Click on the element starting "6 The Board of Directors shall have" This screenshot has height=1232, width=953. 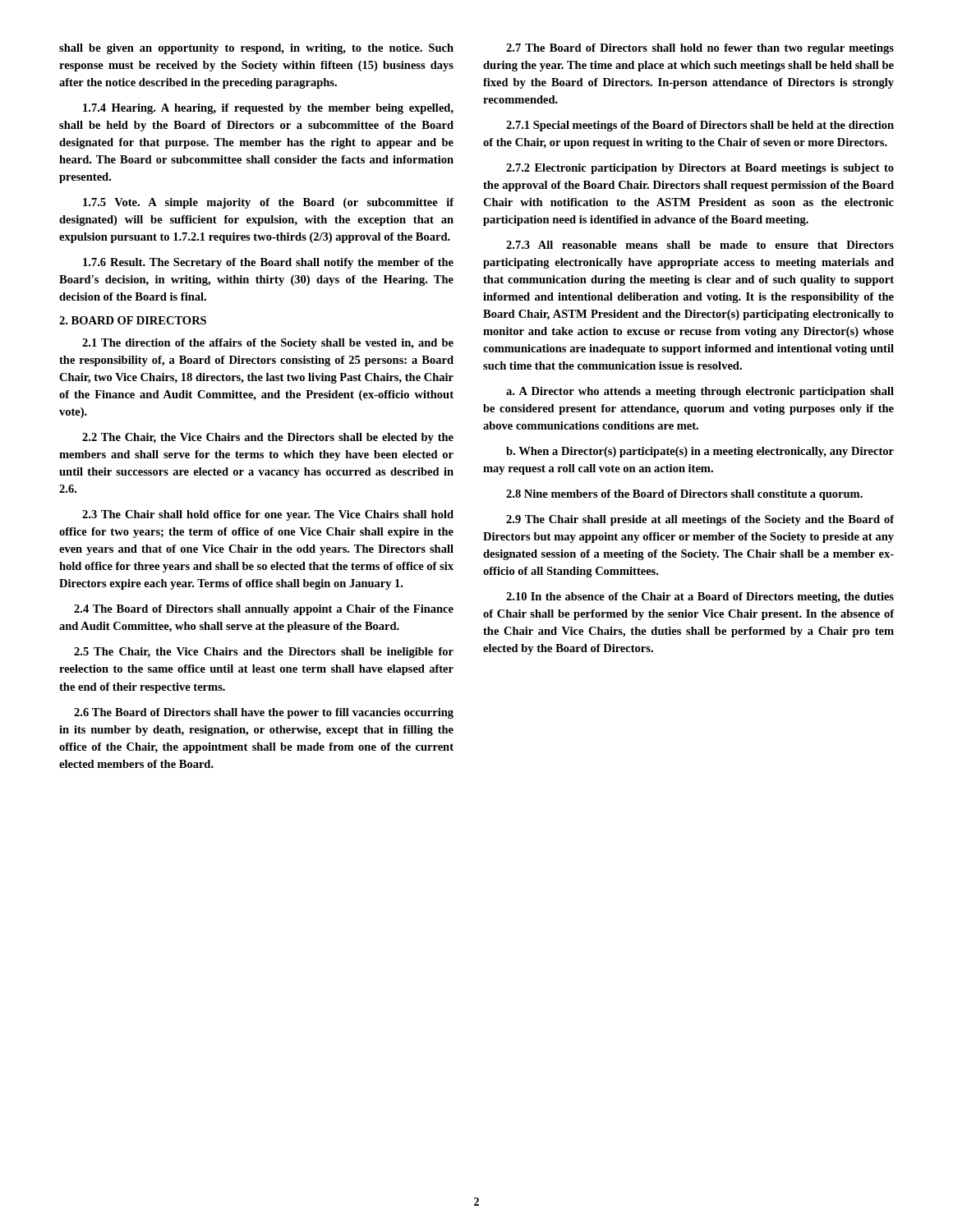coord(256,738)
